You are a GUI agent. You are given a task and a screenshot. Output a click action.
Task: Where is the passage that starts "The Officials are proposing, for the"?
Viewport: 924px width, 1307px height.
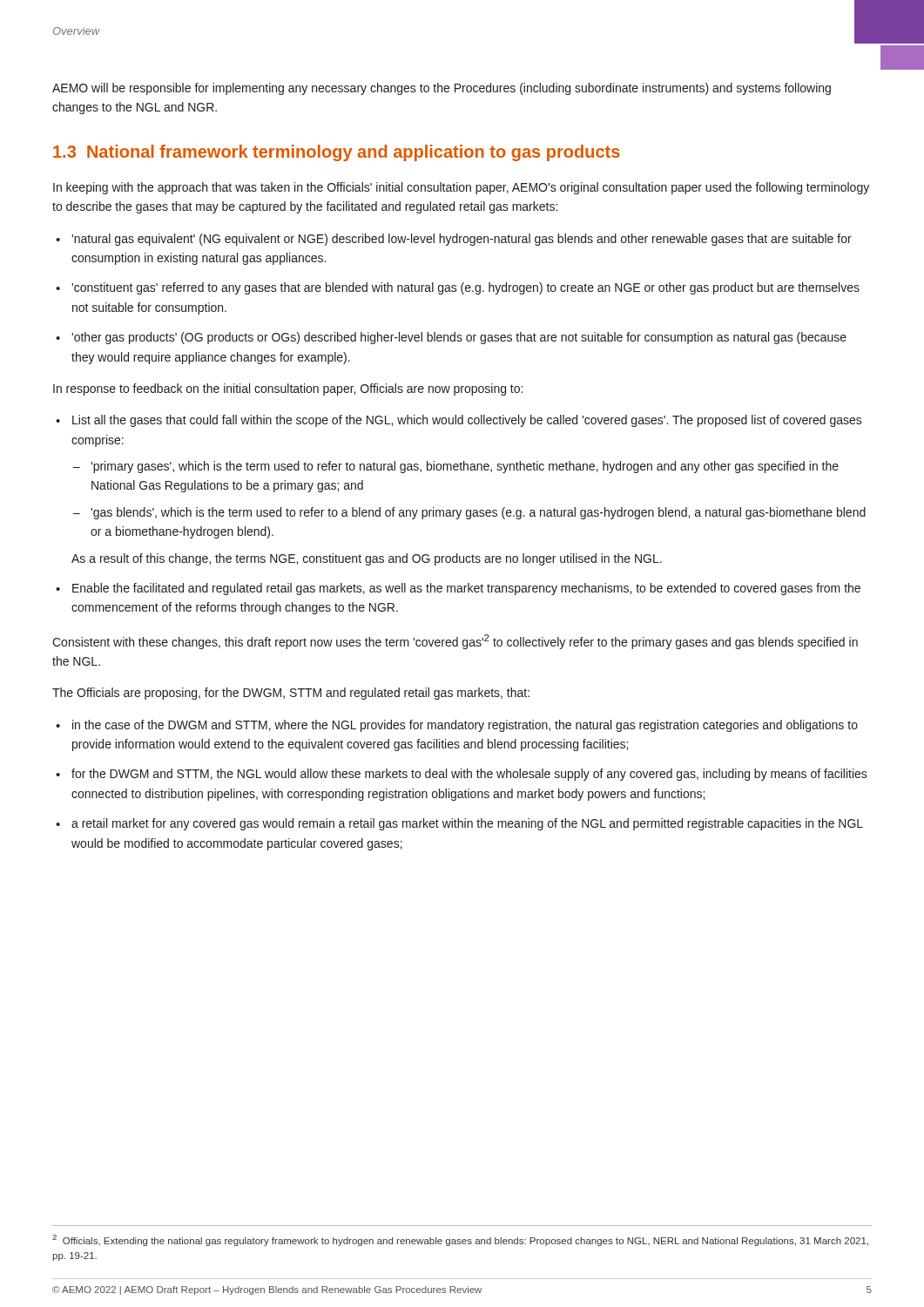pos(291,693)
